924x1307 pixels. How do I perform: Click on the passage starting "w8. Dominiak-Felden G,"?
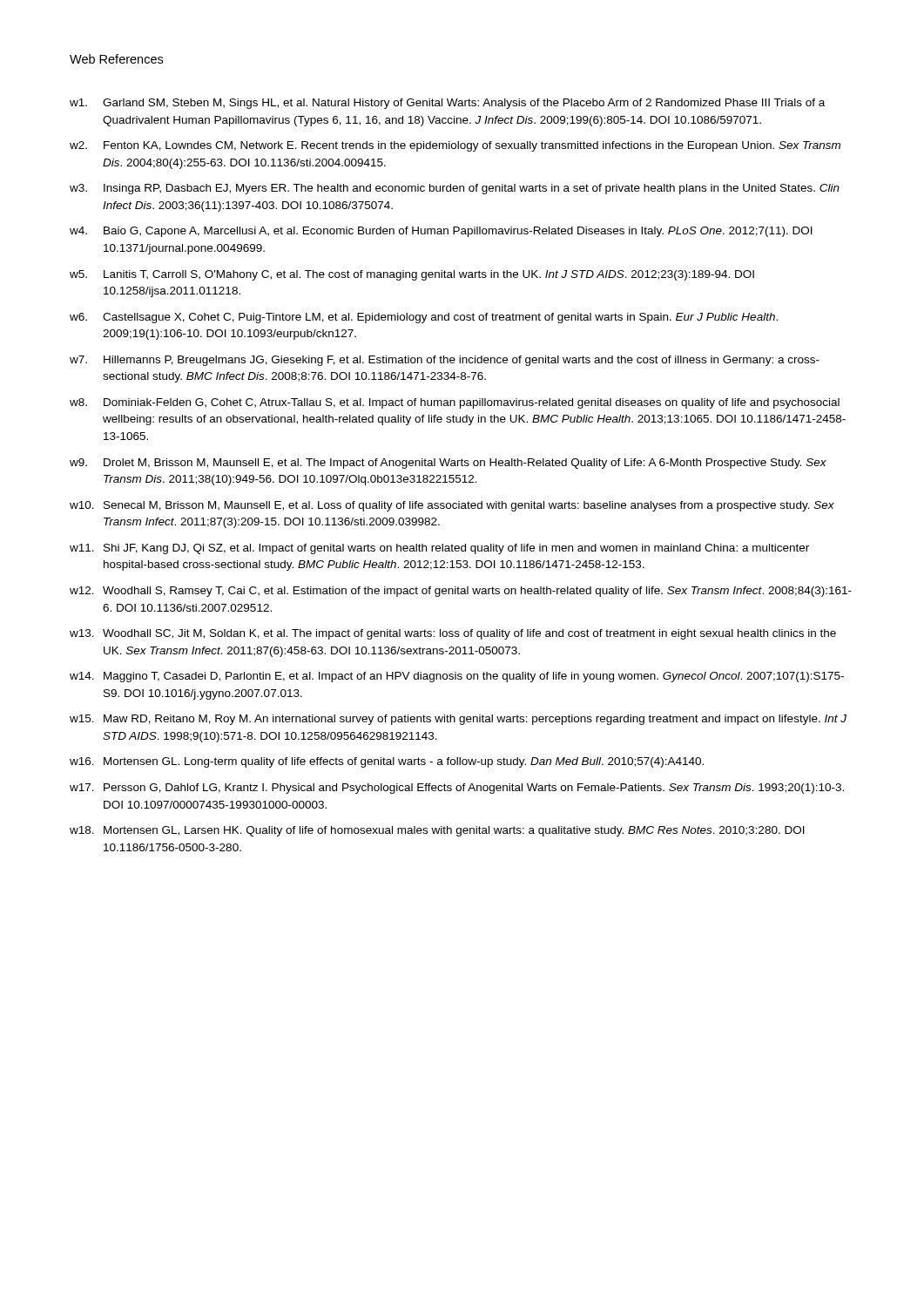[462, 419]
